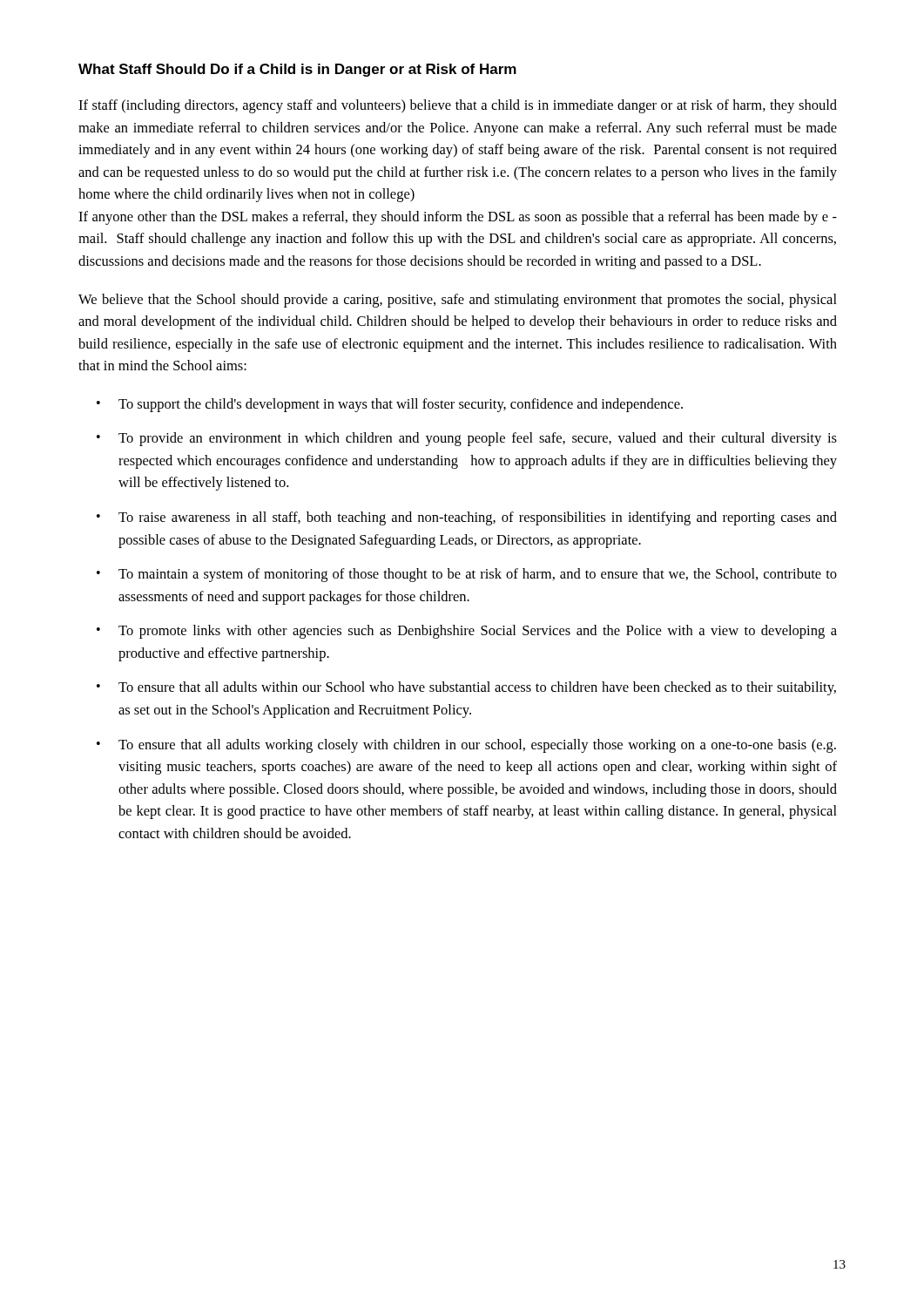Find the list item that says "• To raise"
The height and width of the screenshot is (1307, 924).
(466, 528)
